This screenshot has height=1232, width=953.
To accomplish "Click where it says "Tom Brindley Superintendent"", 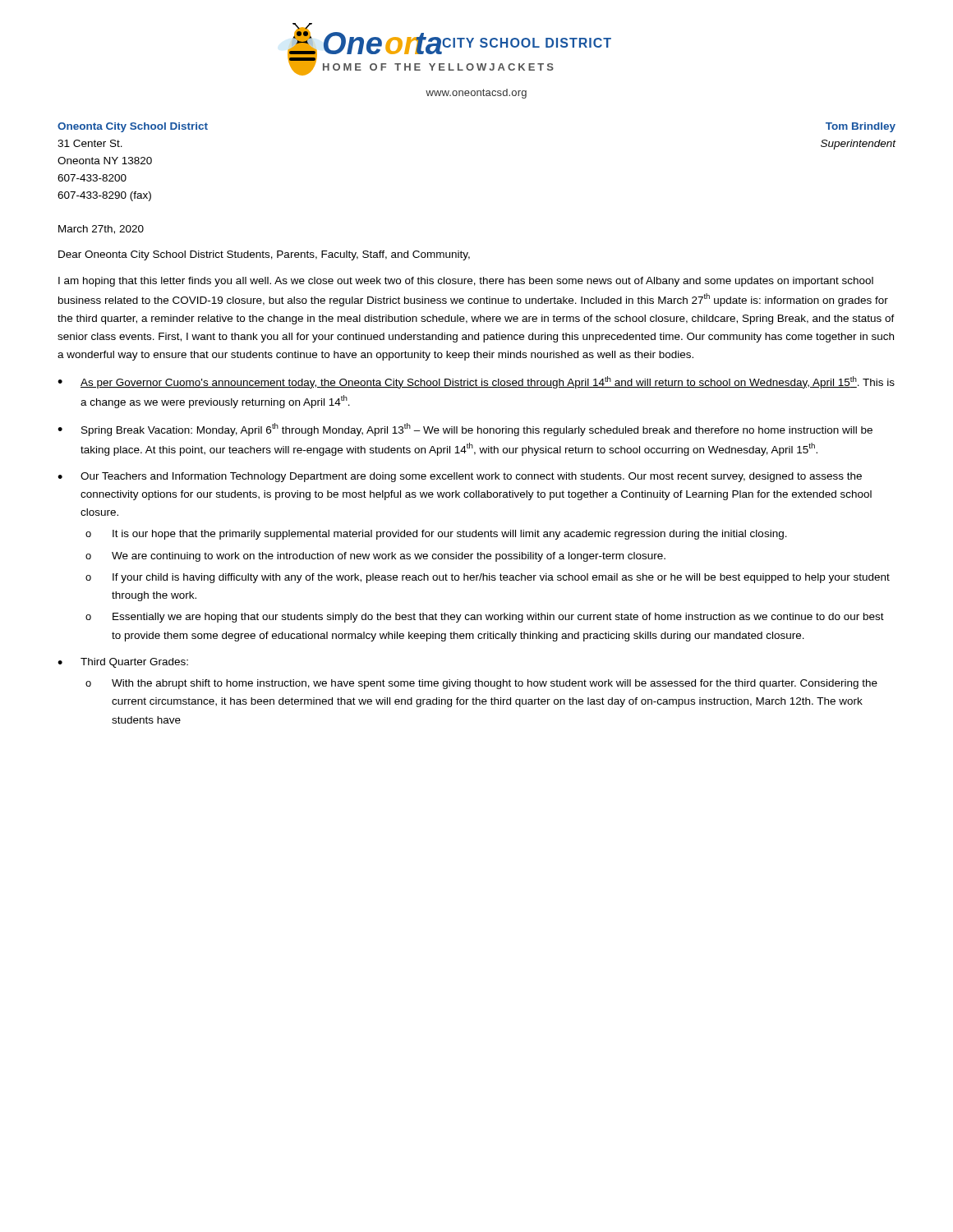I will point(858,135).
